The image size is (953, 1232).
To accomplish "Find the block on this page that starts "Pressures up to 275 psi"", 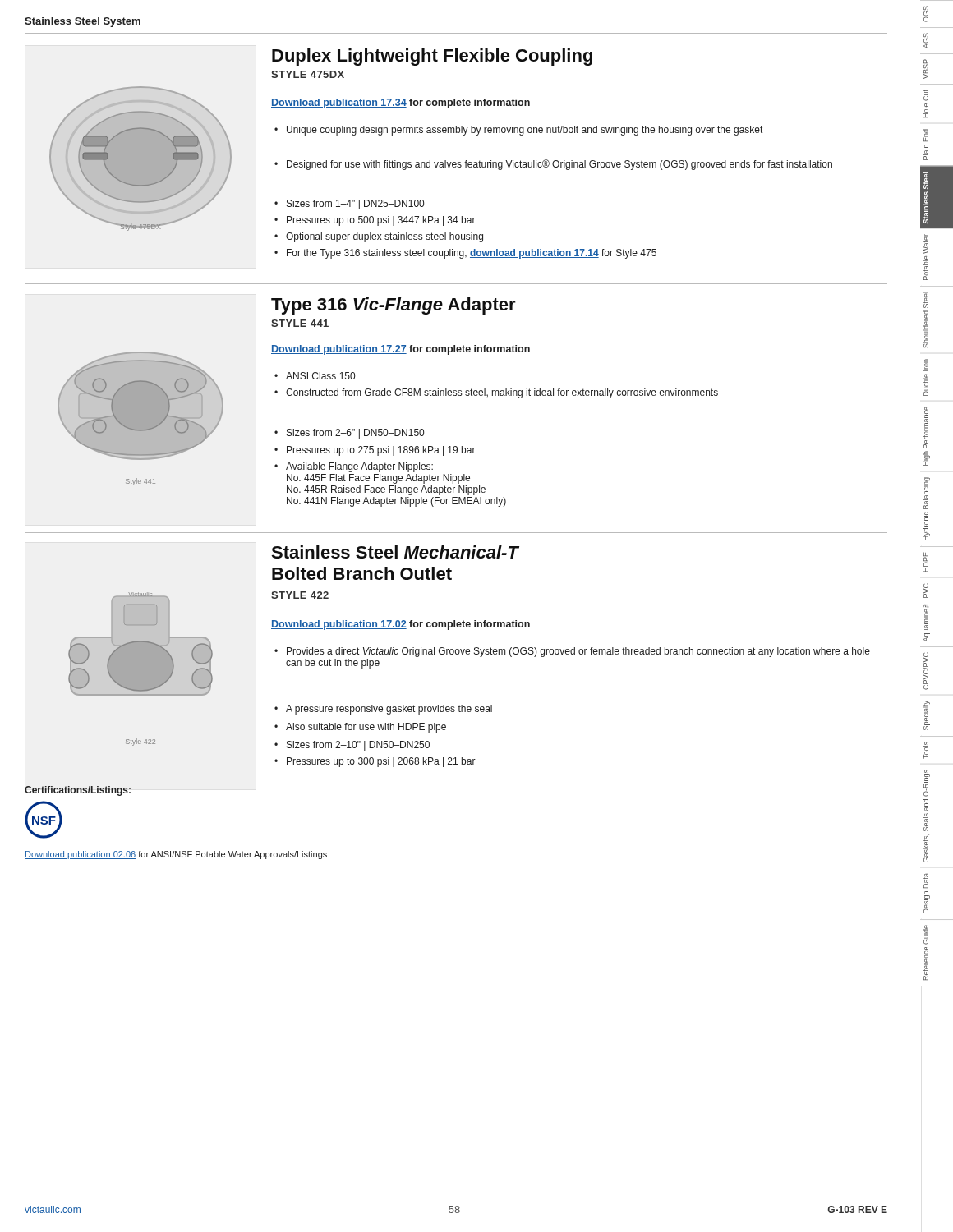I will (x=375, y=451).
